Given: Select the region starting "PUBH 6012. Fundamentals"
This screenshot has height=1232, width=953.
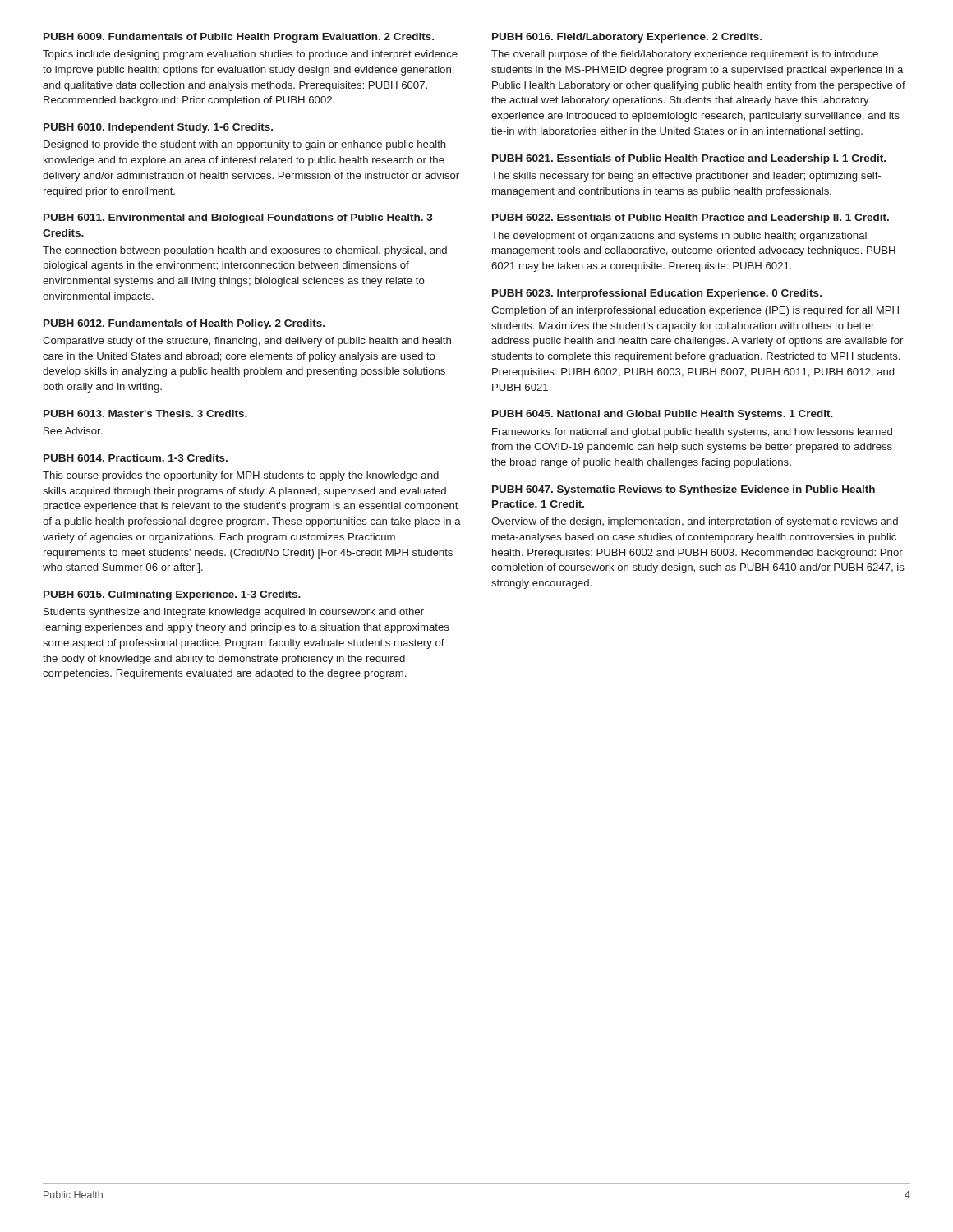Looking at the screenshot, I should (x=252, y=355).
